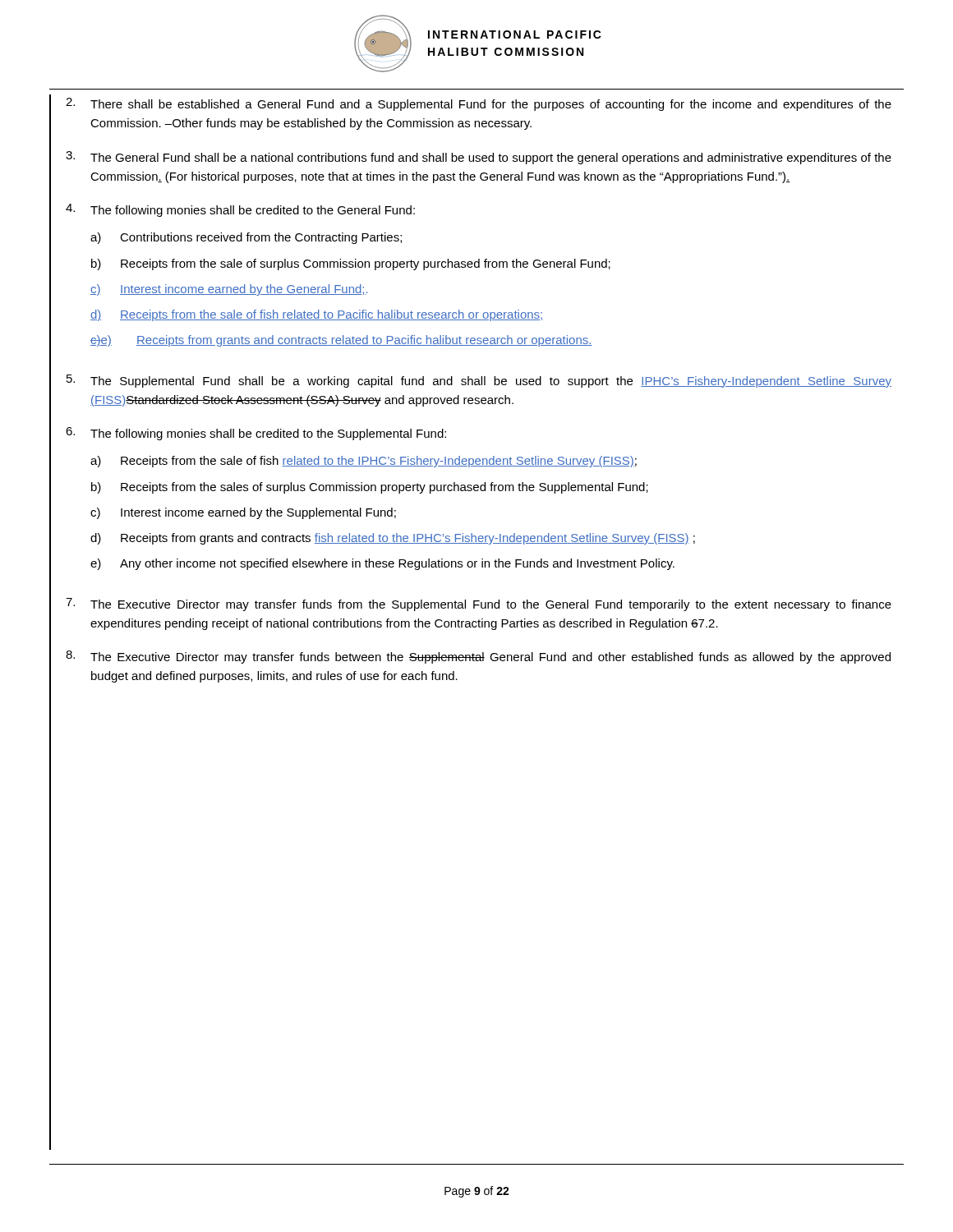
Task: Click on the text block starting "d) Receipts from grants"
Action: 491,538
